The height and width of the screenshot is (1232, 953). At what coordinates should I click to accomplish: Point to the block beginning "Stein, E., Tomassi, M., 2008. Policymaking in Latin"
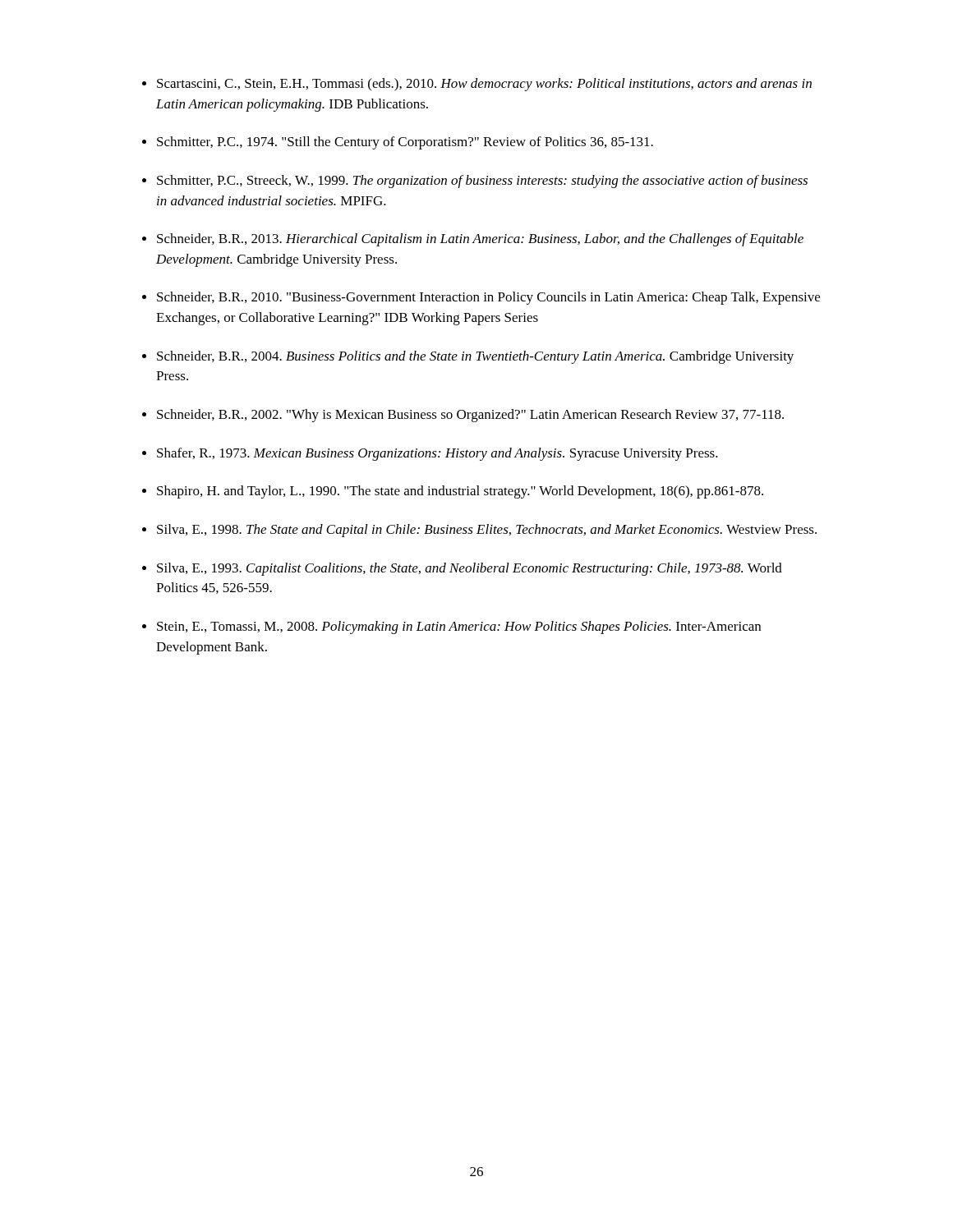click(459, 636)
